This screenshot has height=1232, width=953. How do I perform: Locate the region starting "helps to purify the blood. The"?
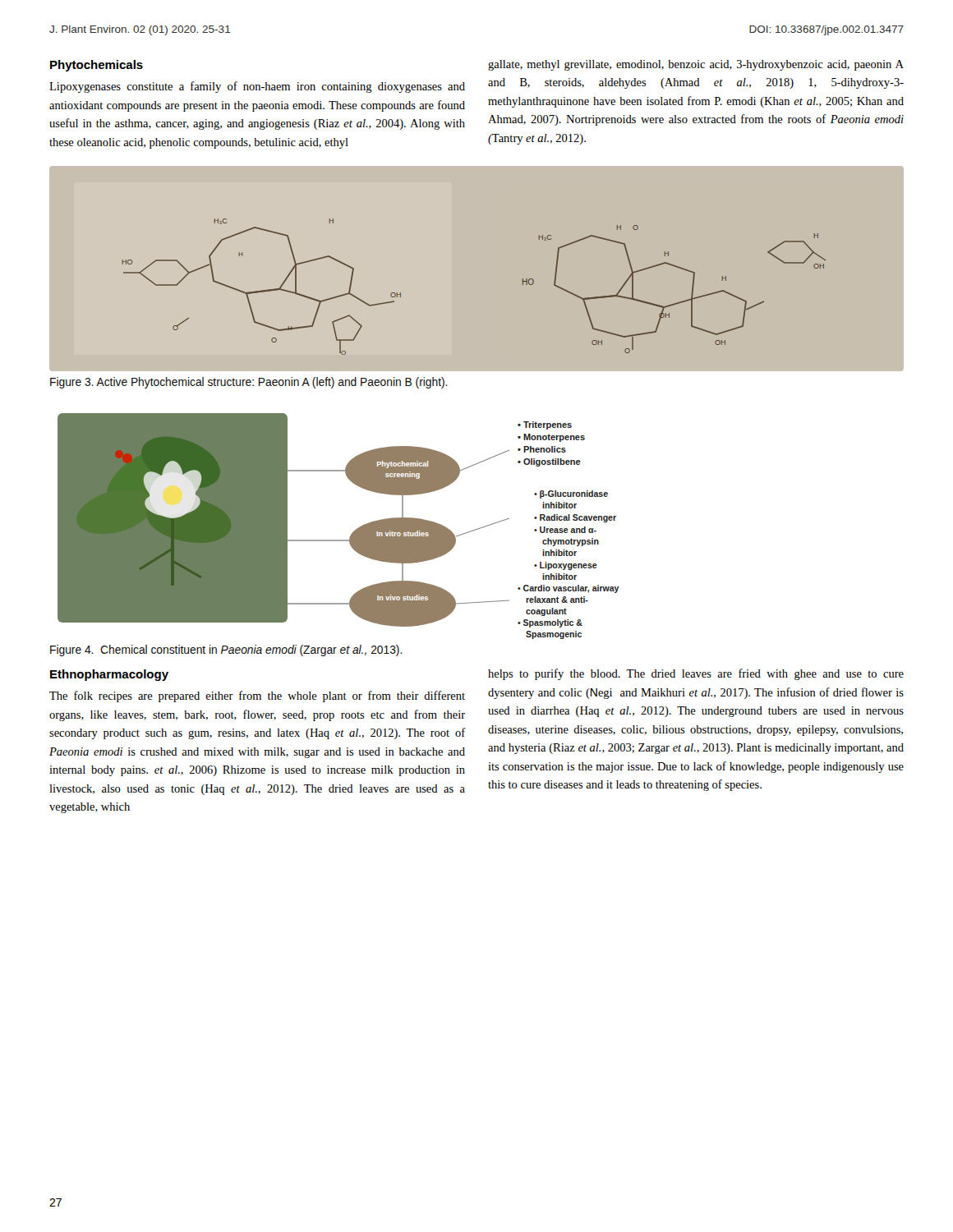(696, 729)
